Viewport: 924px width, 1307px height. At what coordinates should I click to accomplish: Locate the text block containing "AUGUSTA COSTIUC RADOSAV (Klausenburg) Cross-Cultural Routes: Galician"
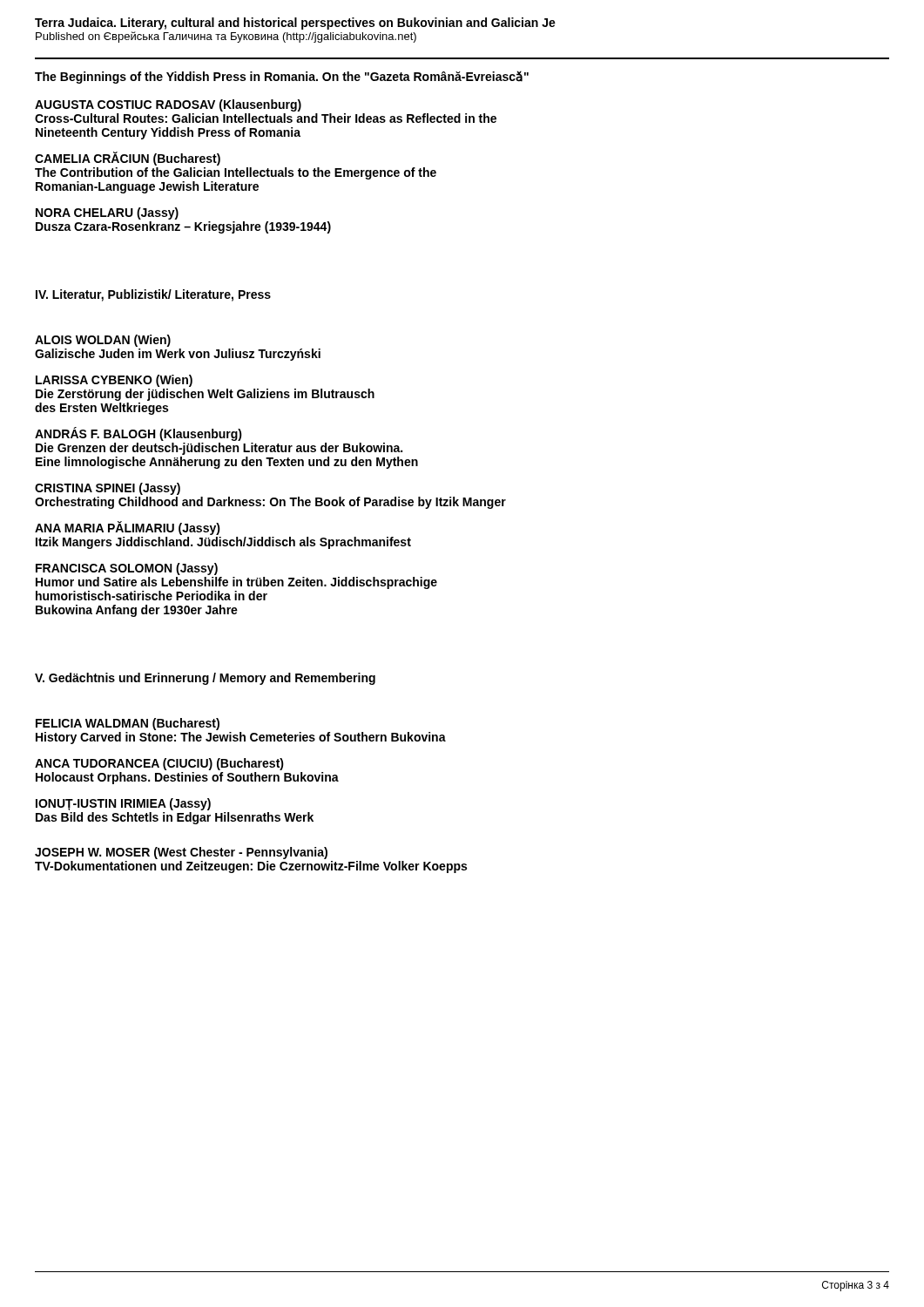(266, 119)
